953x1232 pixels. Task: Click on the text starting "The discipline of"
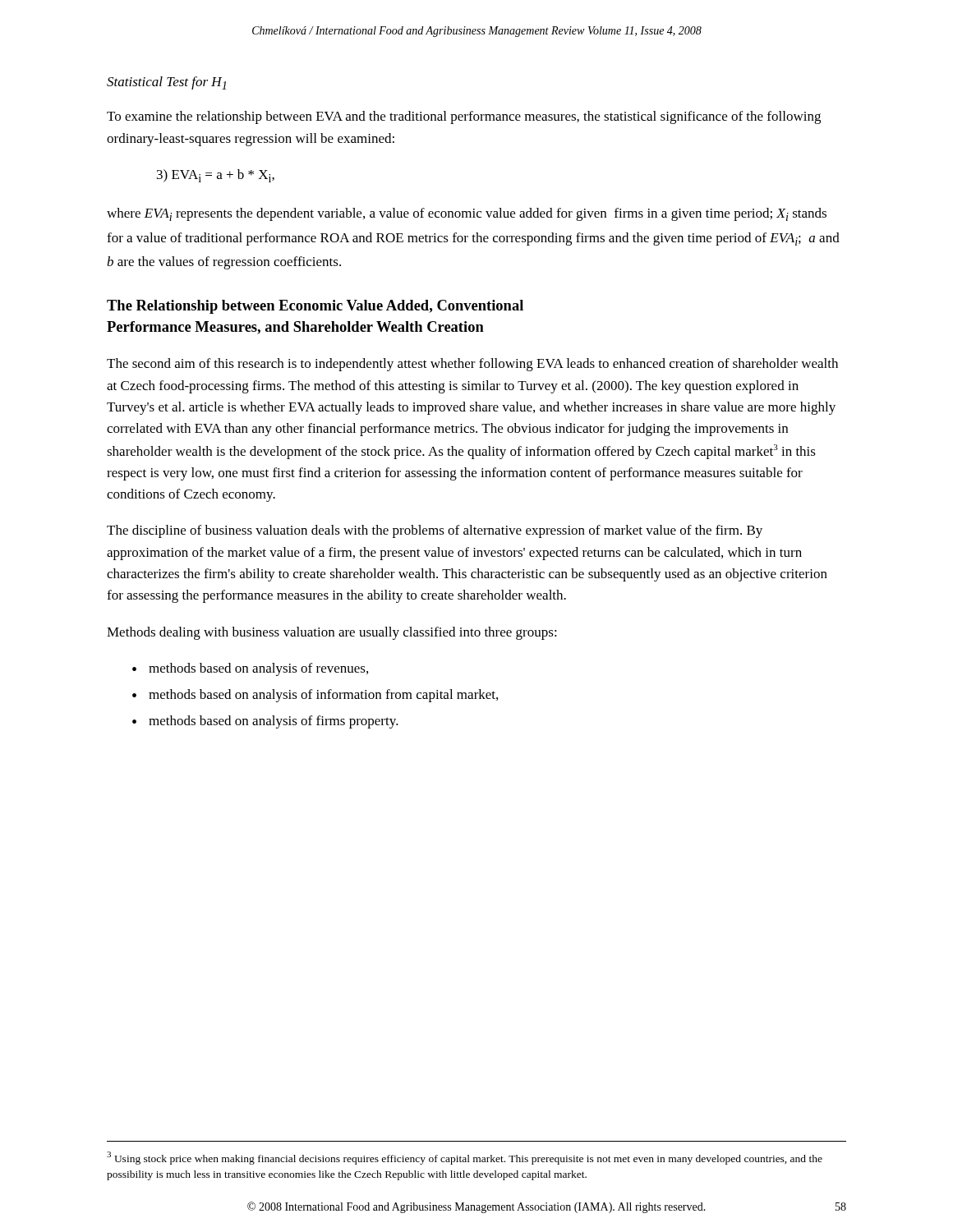[467, 563]
